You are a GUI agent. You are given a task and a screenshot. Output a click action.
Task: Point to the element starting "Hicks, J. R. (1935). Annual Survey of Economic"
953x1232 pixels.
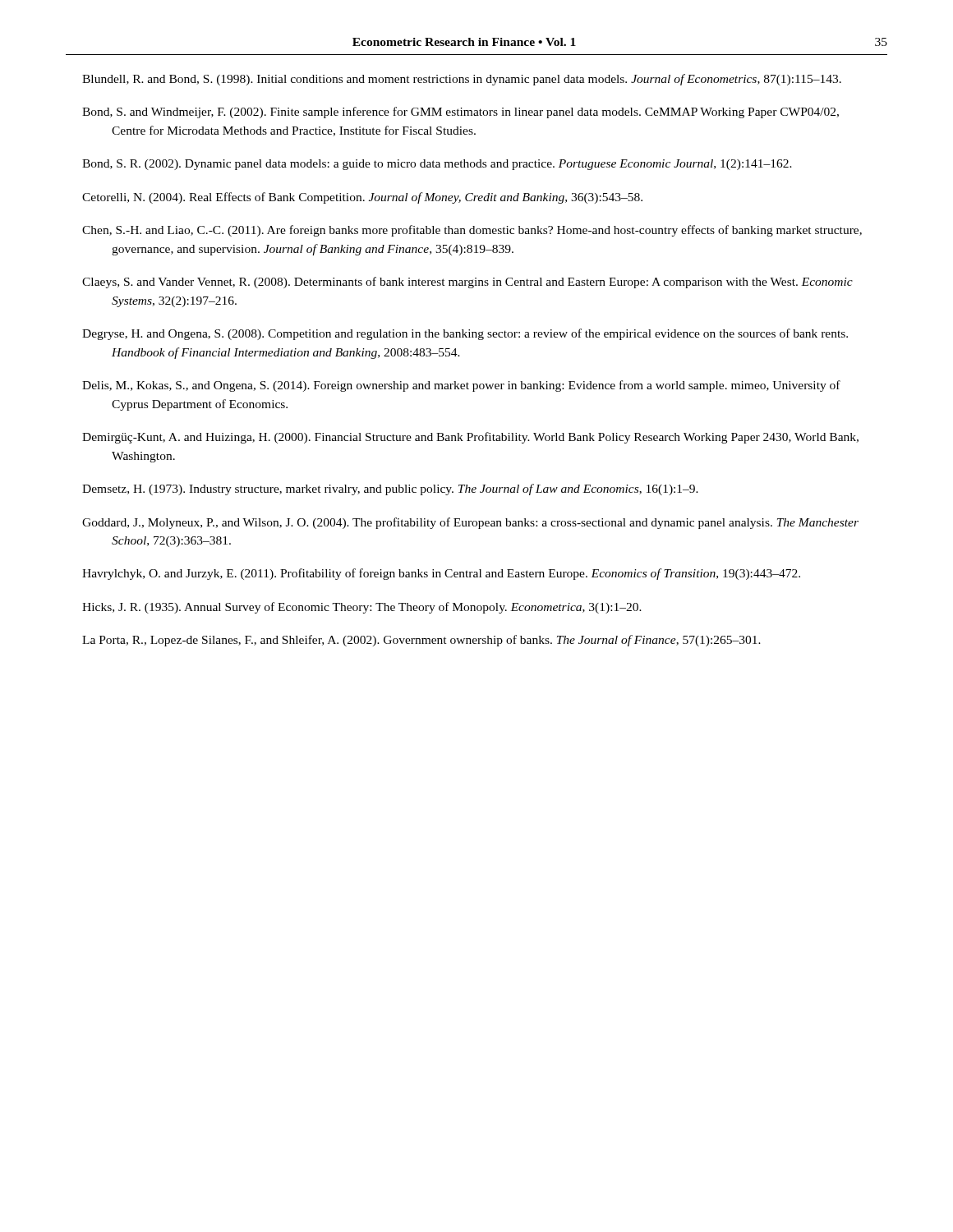362,606
